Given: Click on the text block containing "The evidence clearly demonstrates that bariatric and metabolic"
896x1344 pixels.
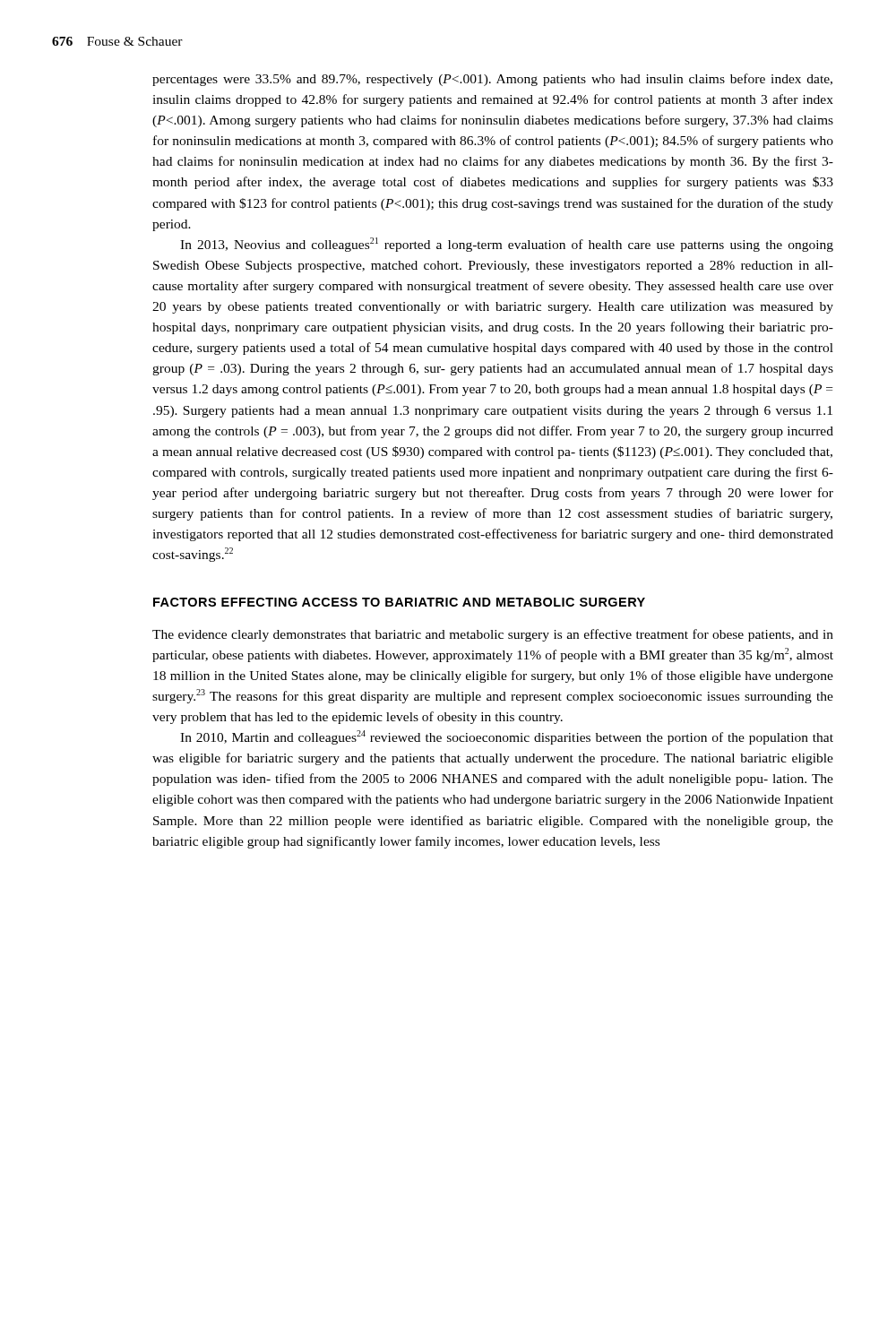Looking at the screenshot, I should tap(493, 675).
